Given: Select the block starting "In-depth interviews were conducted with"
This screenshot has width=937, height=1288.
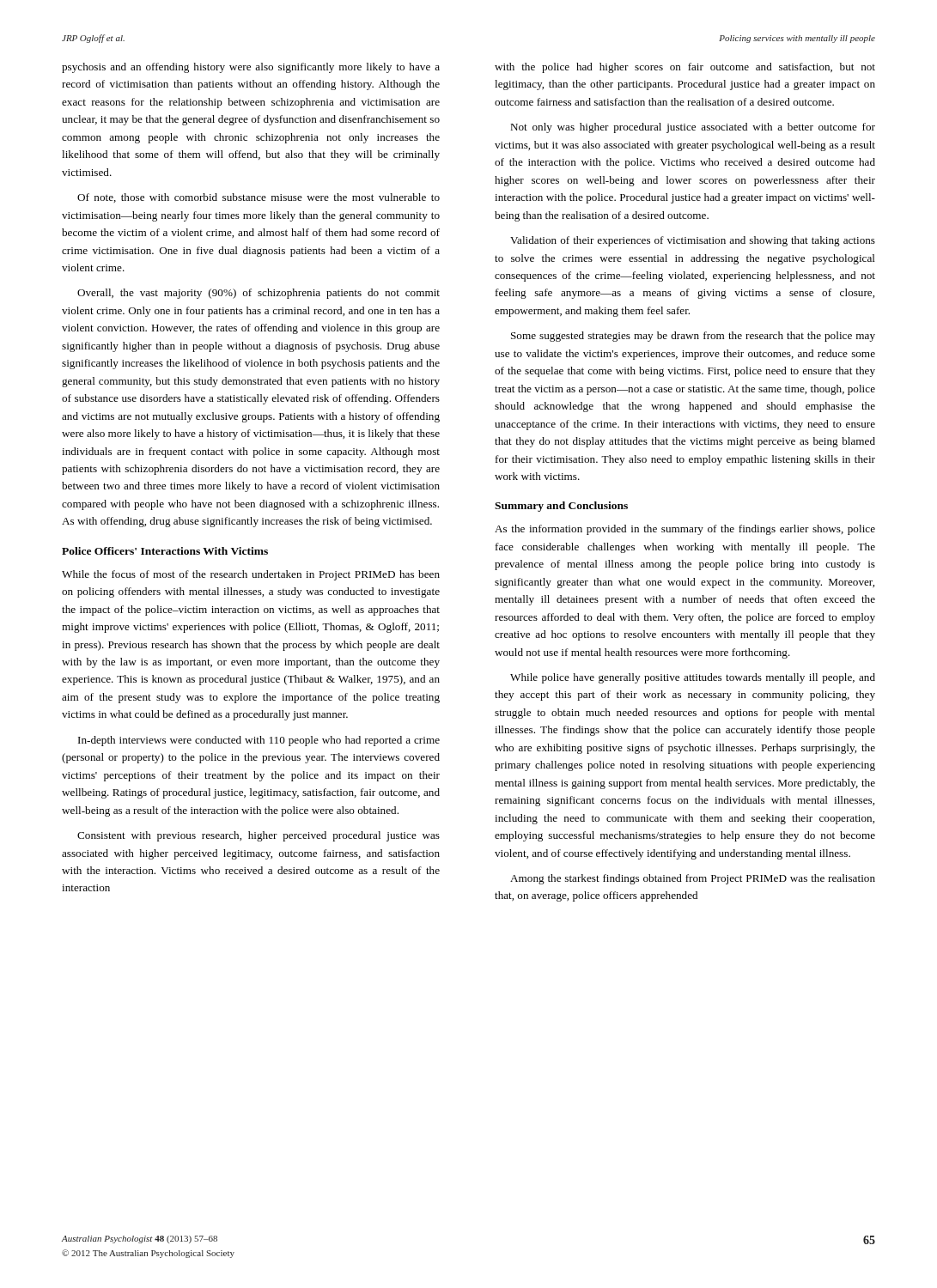Looking at the screenshot, I should pyautogui.click(x=251, y=775).
